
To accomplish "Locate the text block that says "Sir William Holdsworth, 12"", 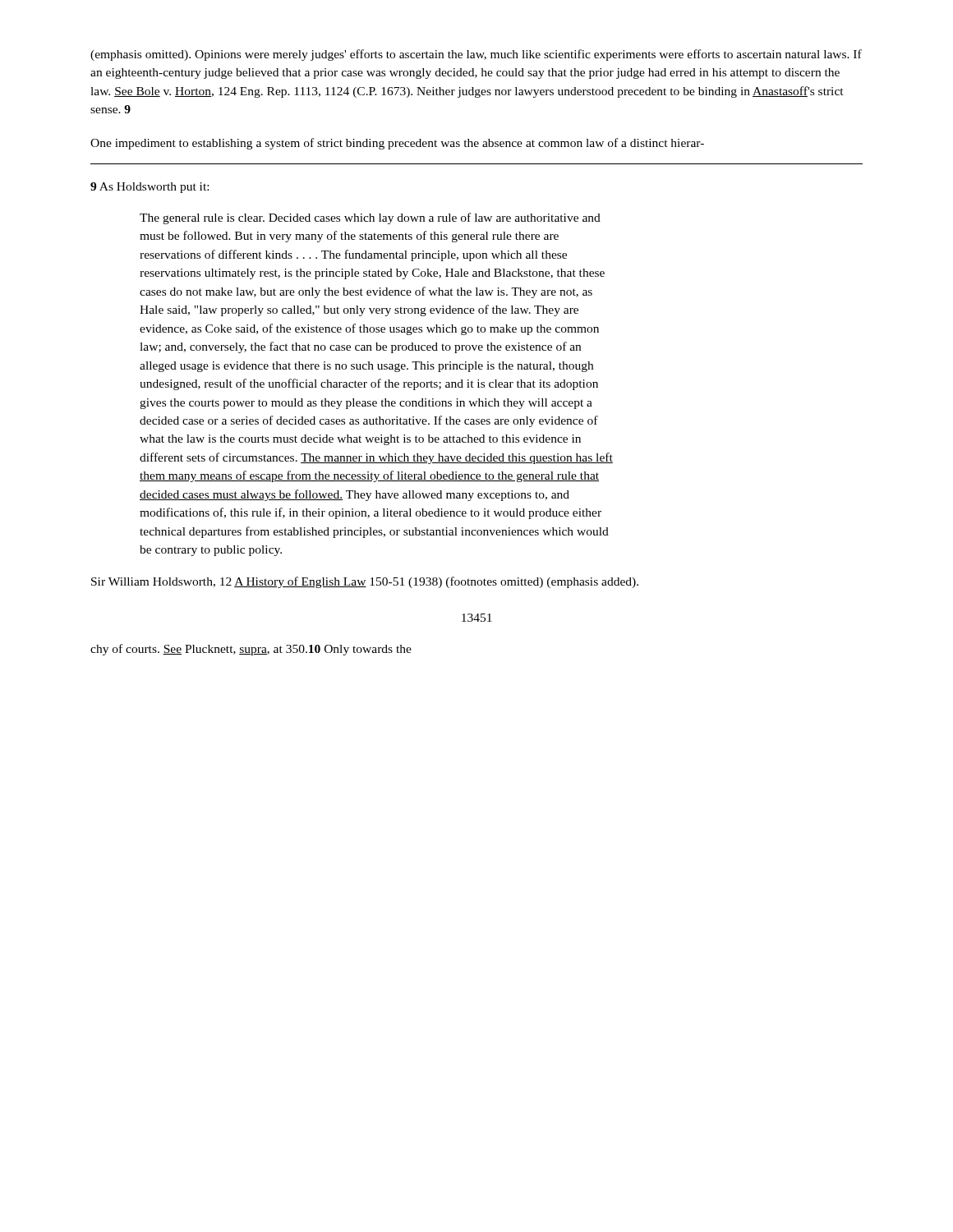I will 476,582.
